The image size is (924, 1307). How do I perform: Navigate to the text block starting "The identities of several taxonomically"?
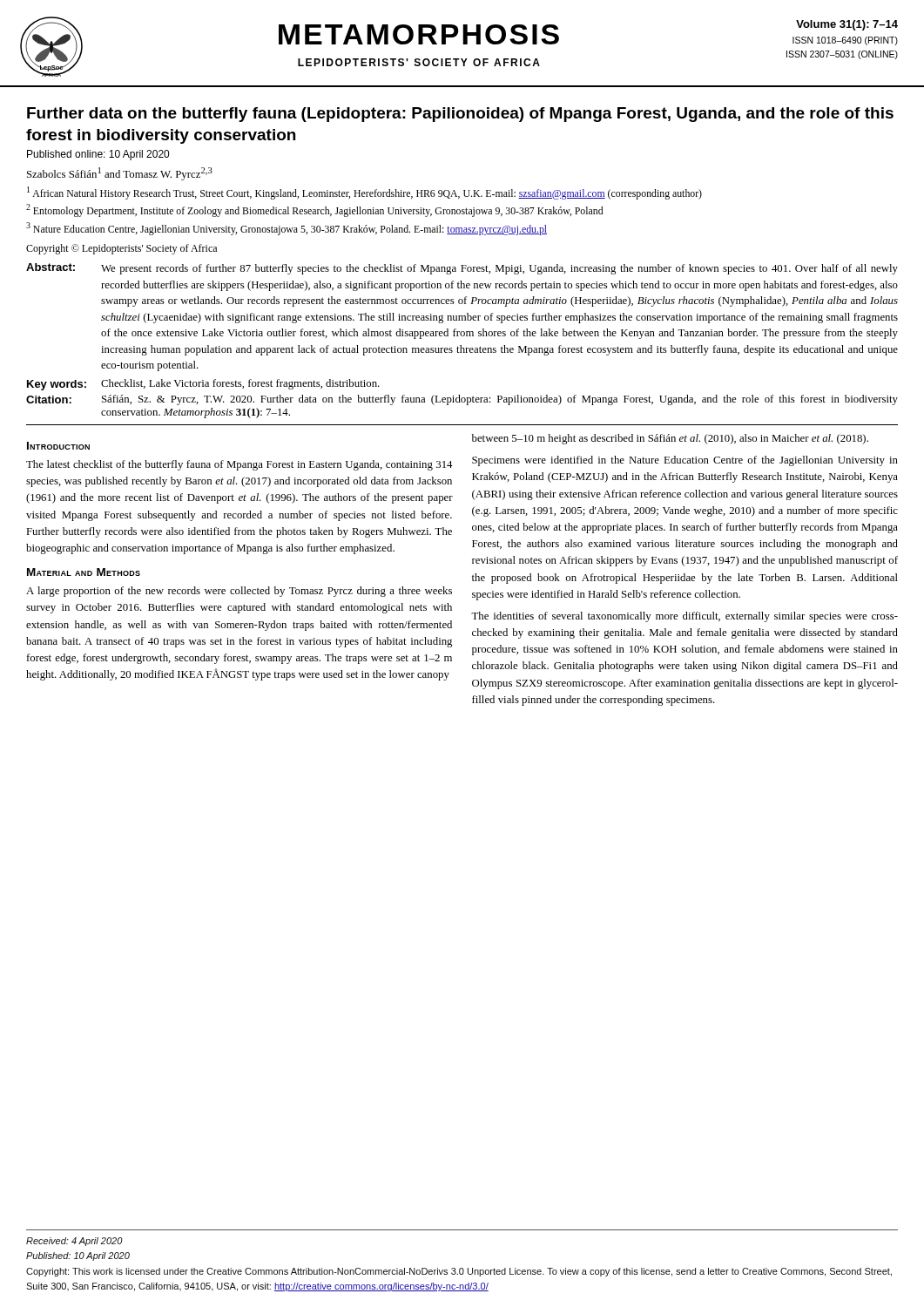point(685,658)
